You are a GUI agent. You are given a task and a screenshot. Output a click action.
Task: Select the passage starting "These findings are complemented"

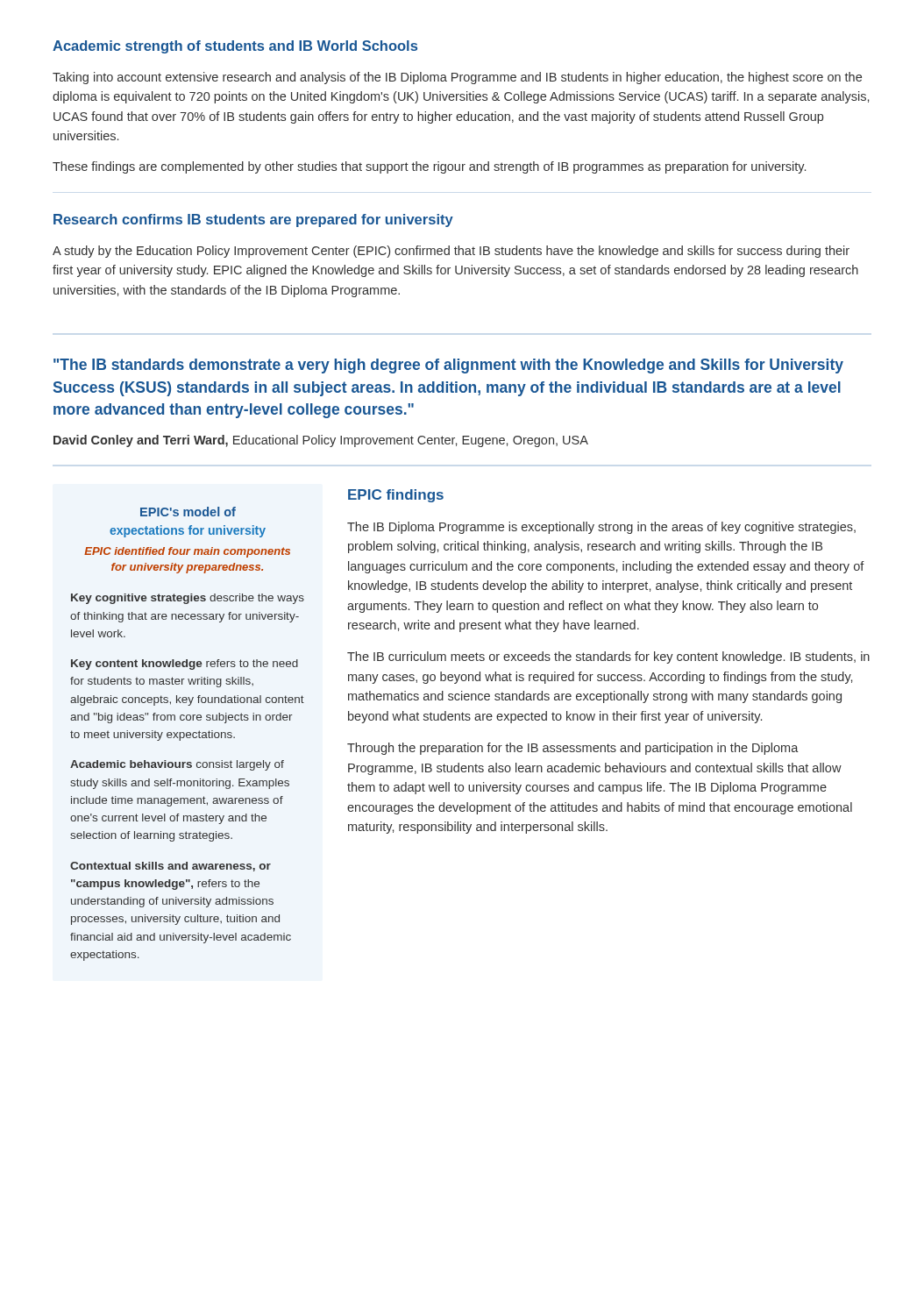coord(462,166)
